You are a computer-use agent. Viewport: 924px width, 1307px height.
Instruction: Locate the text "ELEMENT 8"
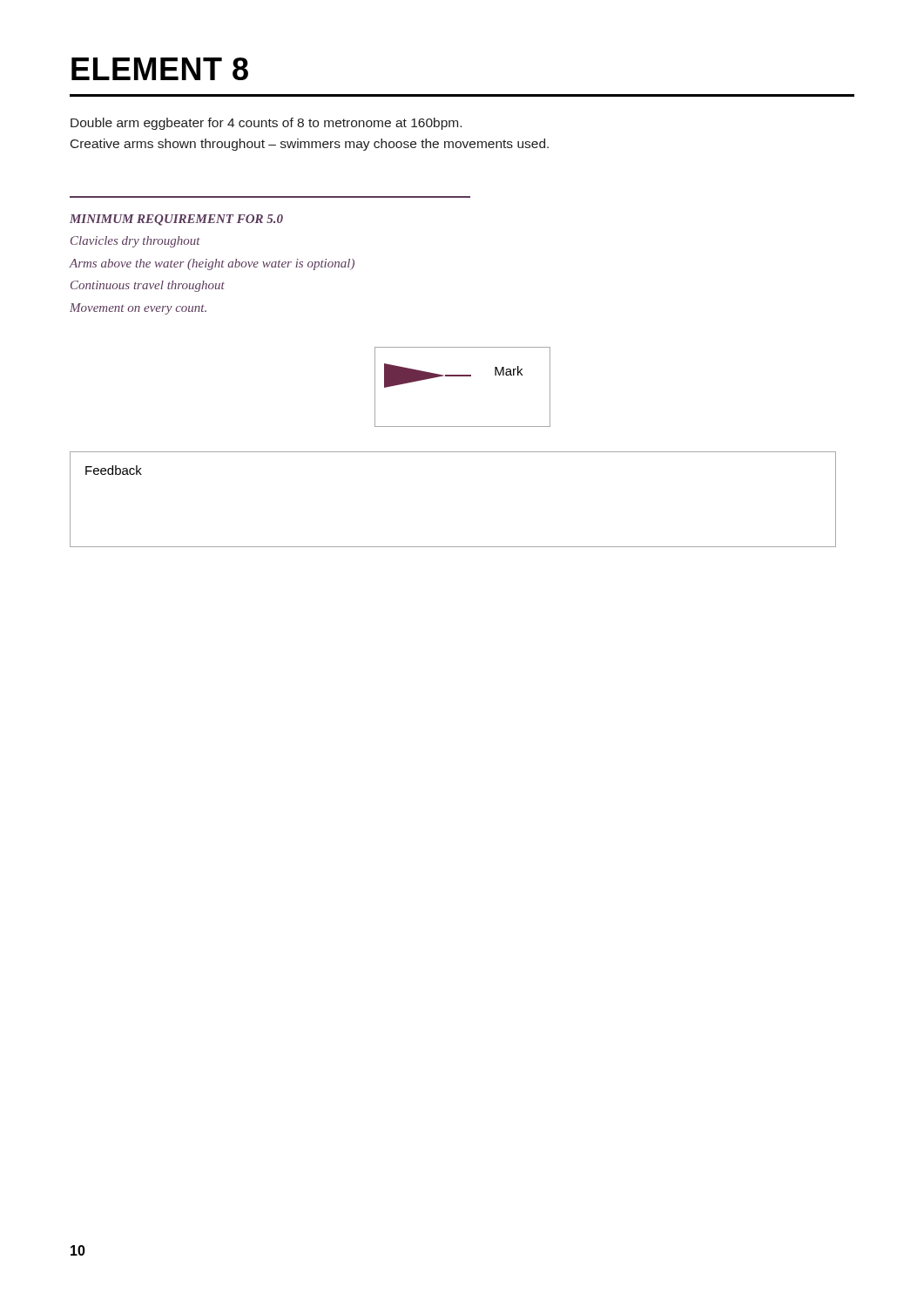pyautogui.click(x=160, y=69)
